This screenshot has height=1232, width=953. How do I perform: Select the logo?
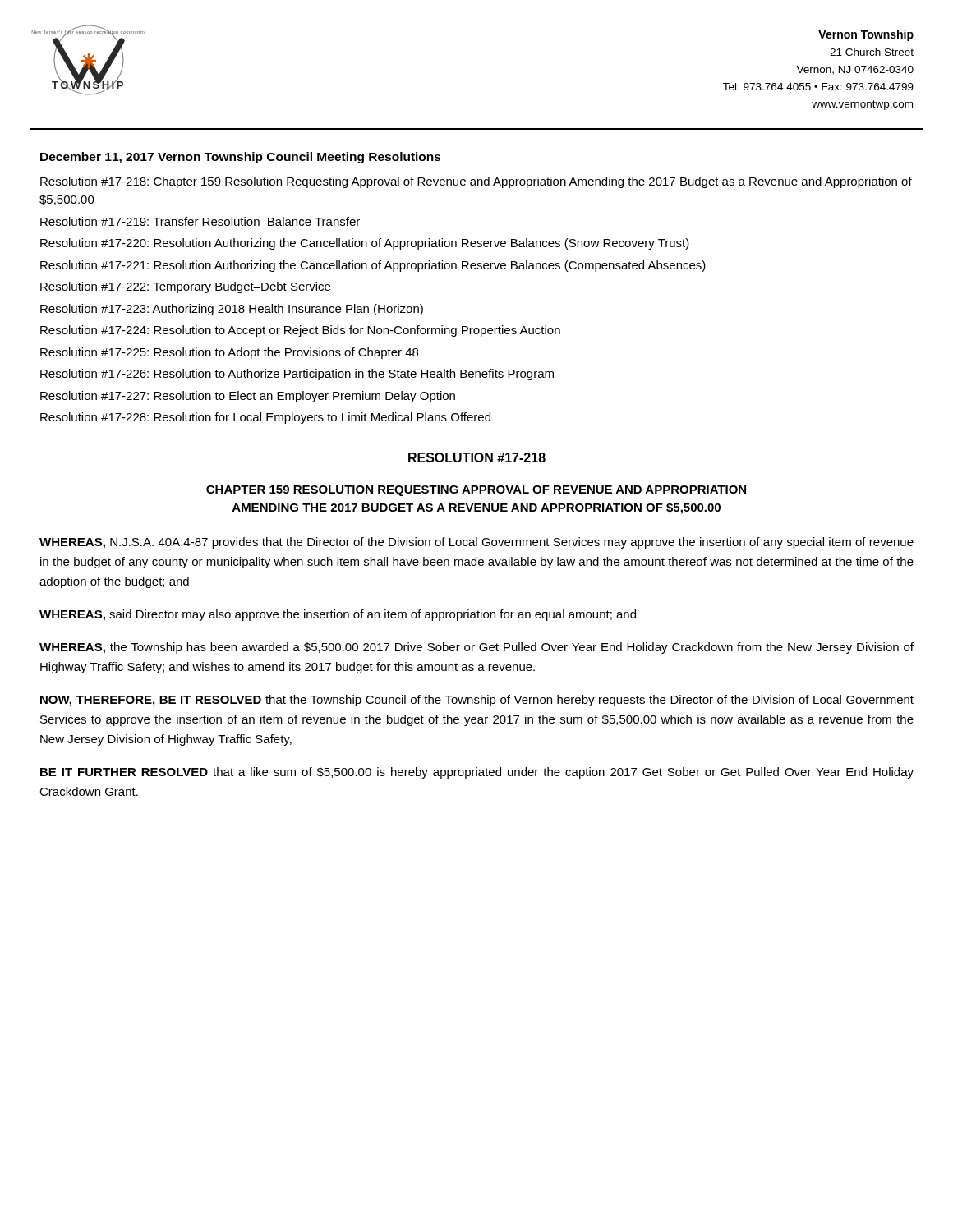coord(112,61)
